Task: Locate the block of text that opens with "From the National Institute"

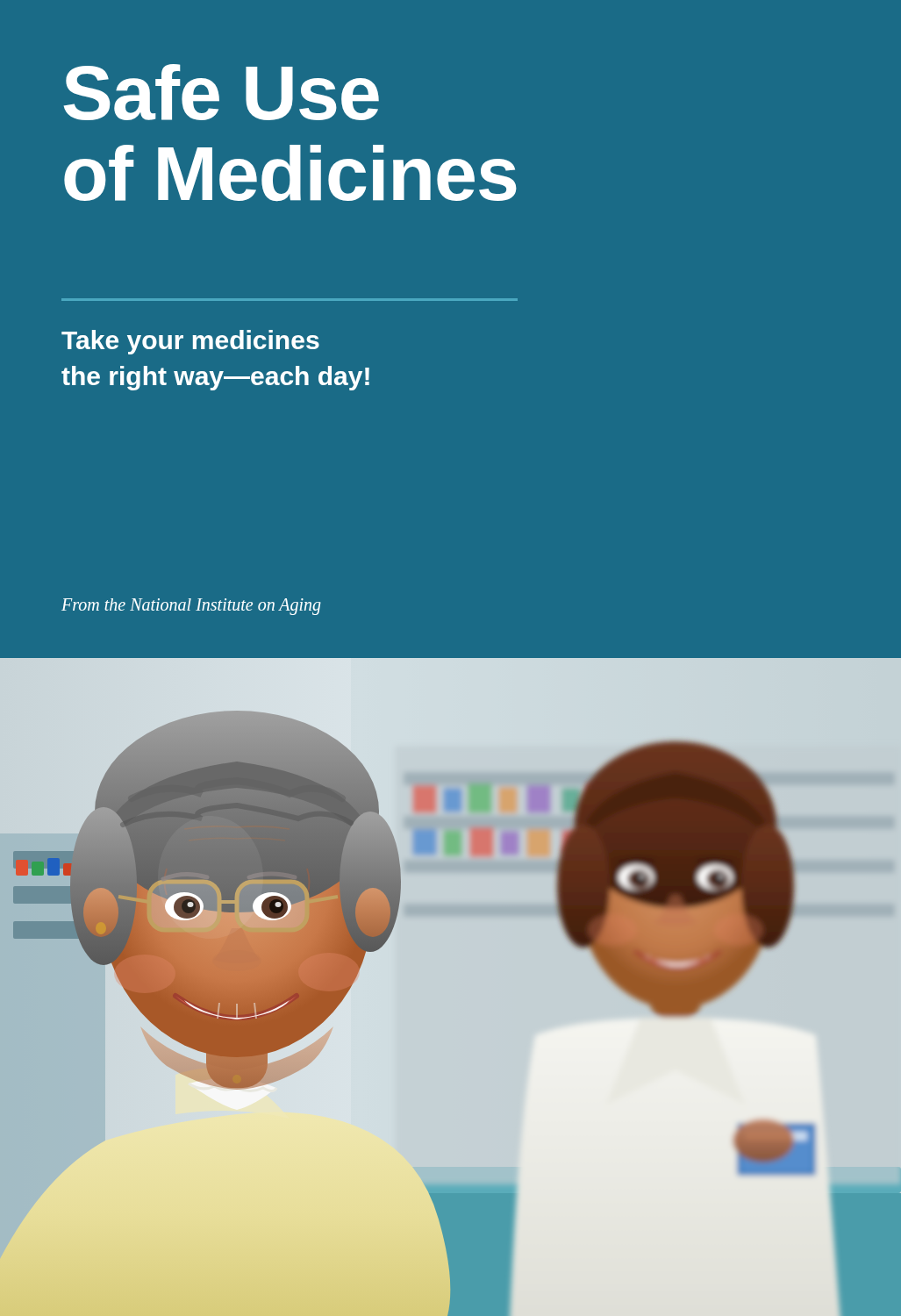Action: click(191, 607)
